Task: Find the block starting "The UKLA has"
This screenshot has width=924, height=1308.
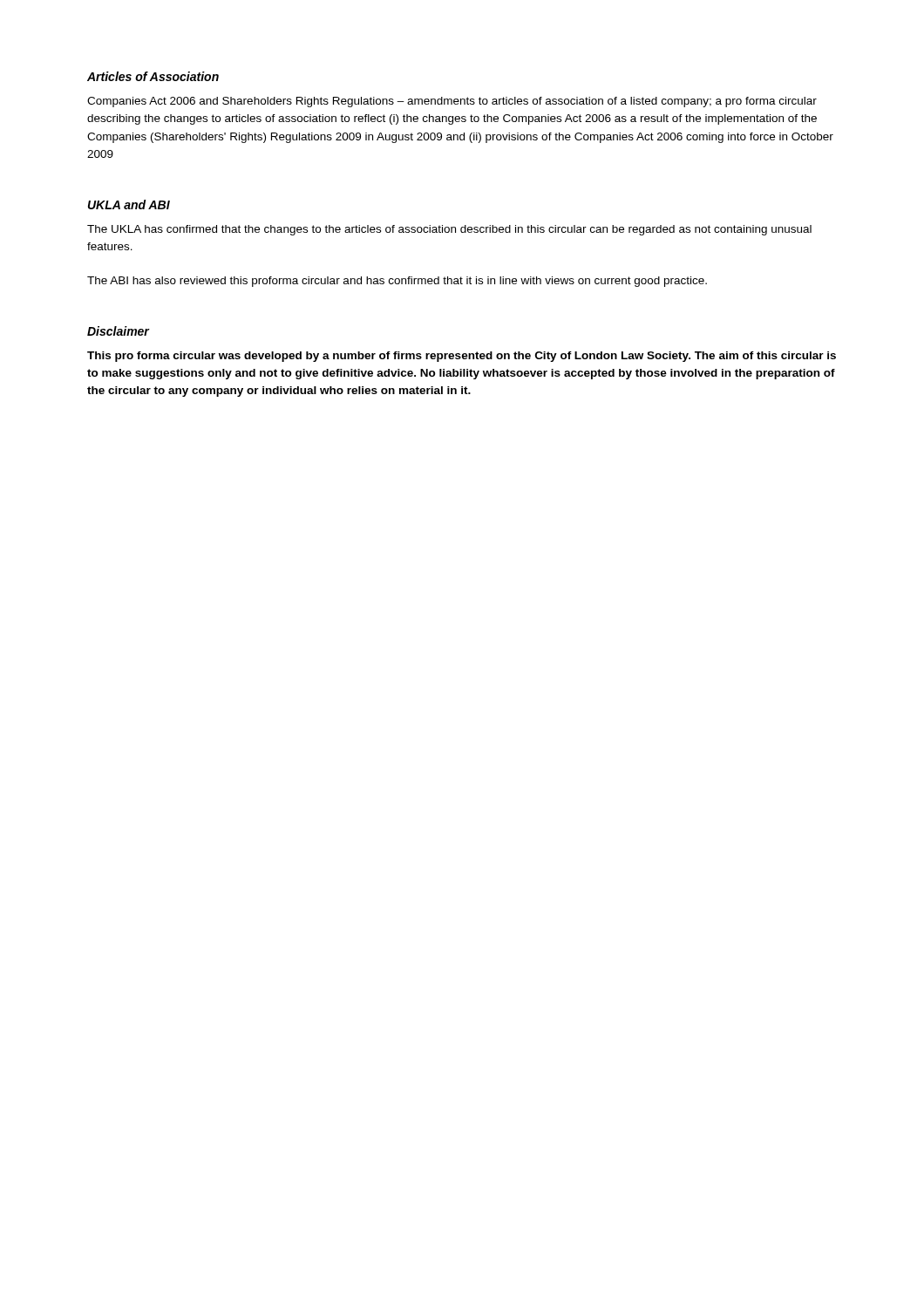Action: click(x=450, y=238)
